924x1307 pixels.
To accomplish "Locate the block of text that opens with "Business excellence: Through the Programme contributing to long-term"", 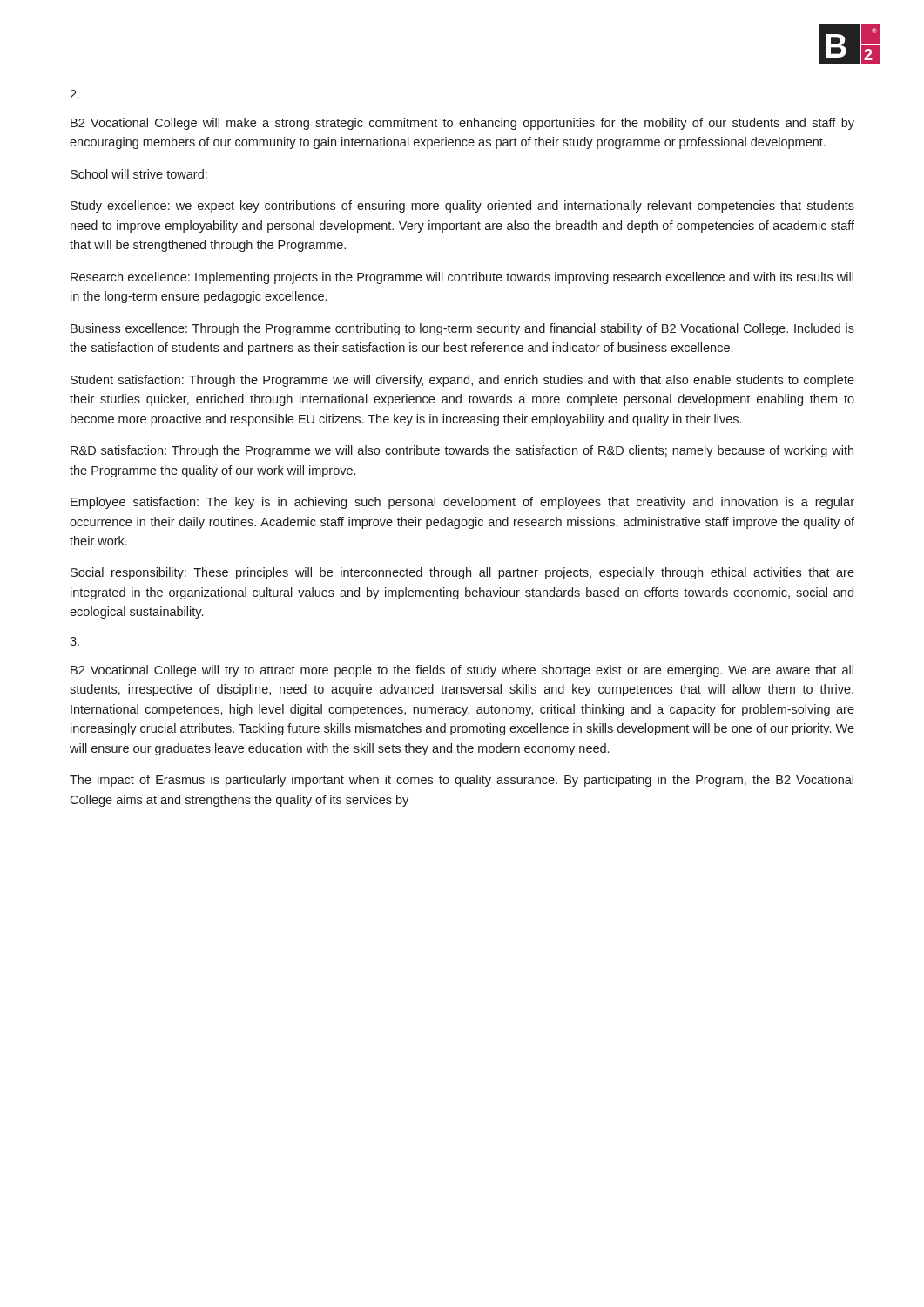I will pyautogui.click(x=462, y=338).
